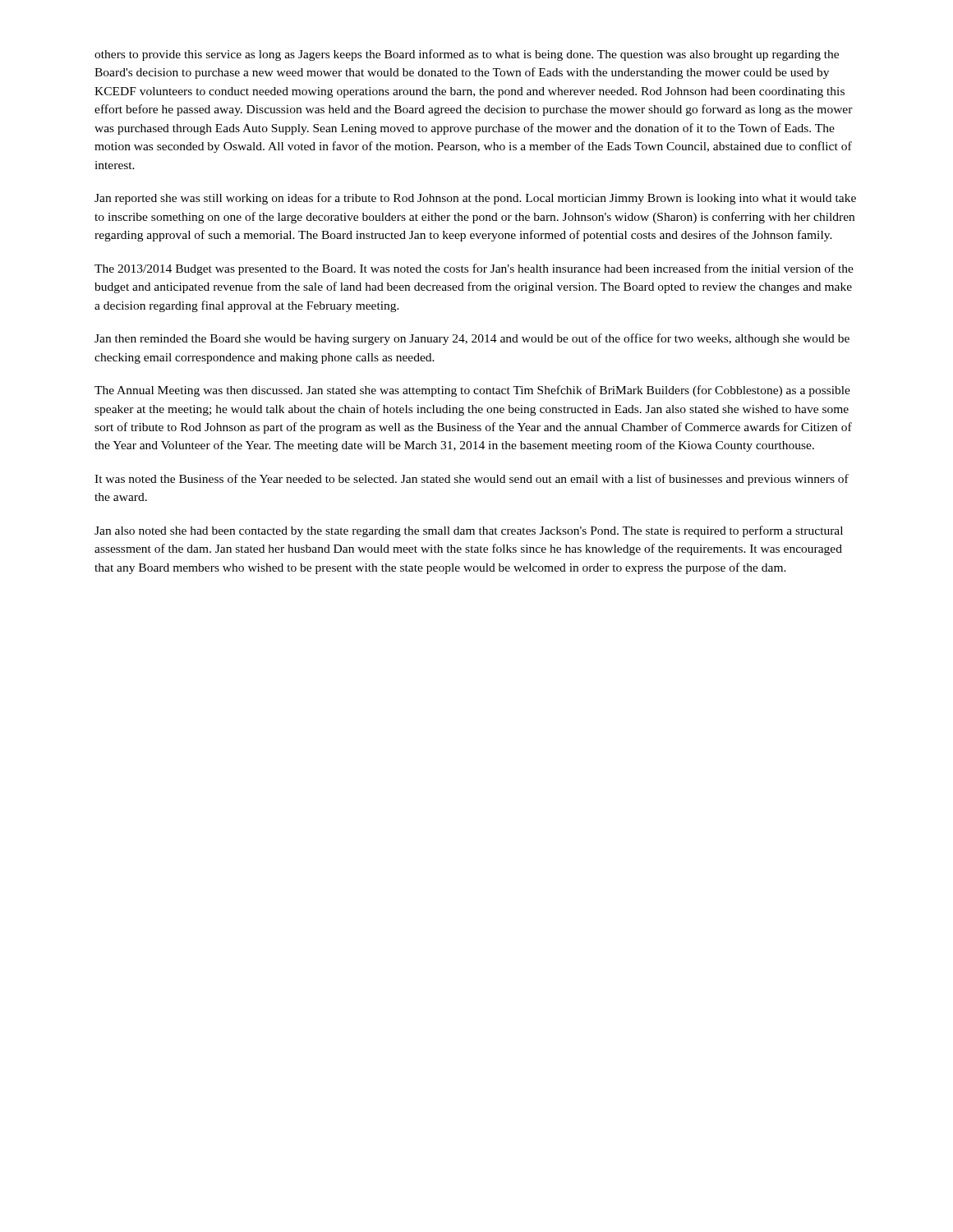Select the text block containing "Jan reported she was still working"
This screenshot has width=953, height=1232.
point(475,216)
